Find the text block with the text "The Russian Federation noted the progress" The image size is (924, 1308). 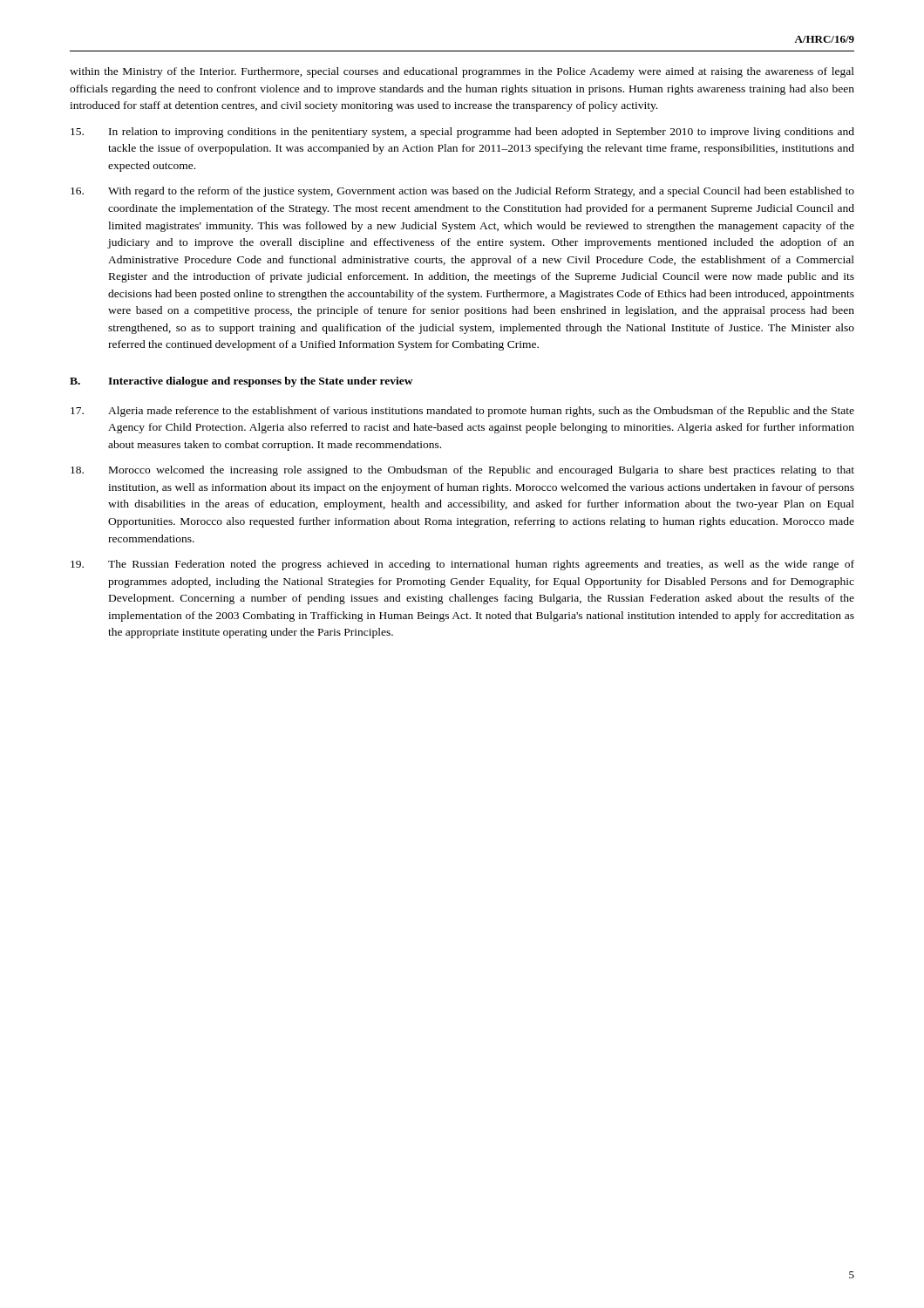[462, 598]
